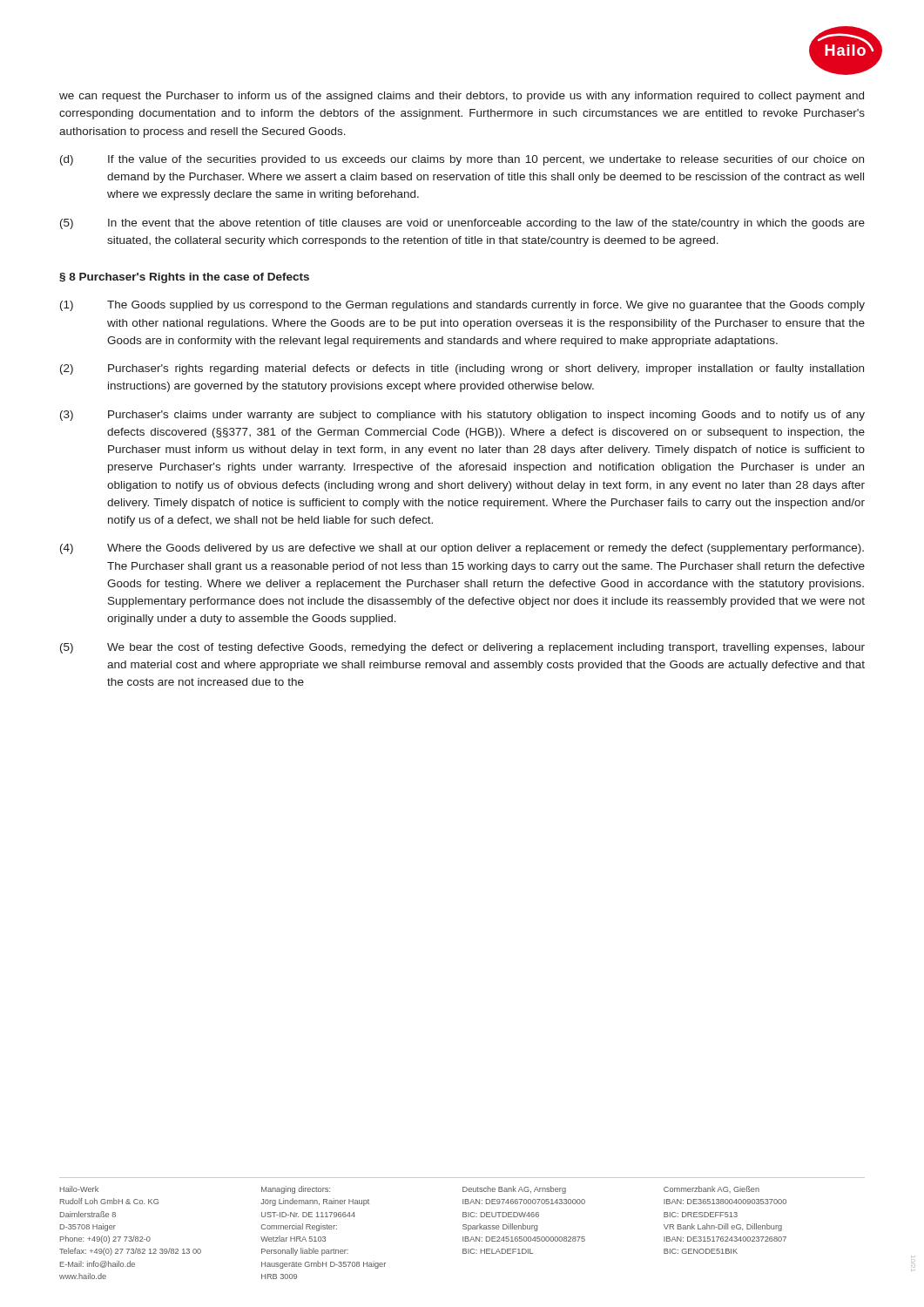Click on the section header containing "§ 8 Purchaser's Rights in the"
Viewport: 924px width, 1307px height.
[x=184, y=277]
